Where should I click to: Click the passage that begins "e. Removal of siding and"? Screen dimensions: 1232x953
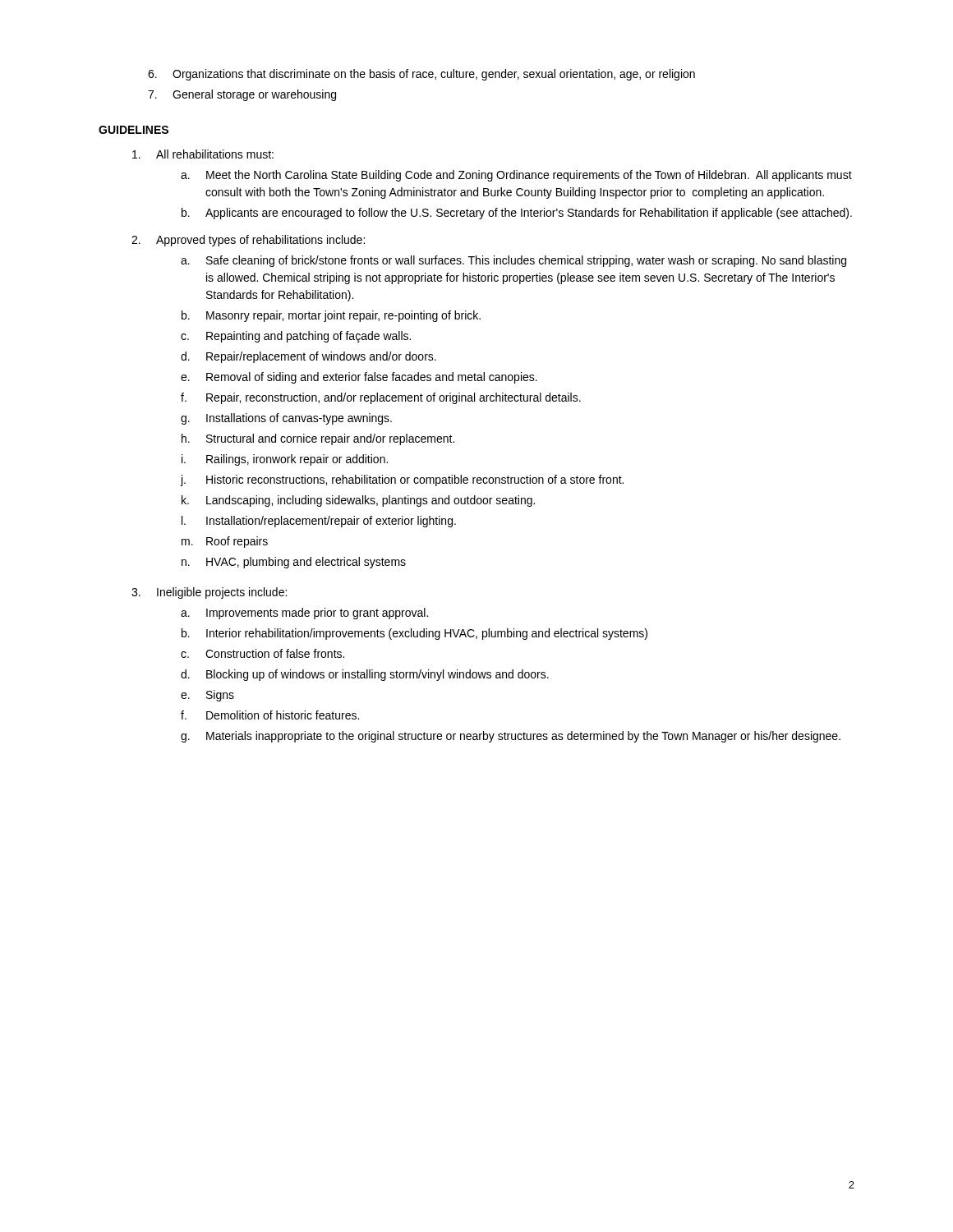coord(359,377)
